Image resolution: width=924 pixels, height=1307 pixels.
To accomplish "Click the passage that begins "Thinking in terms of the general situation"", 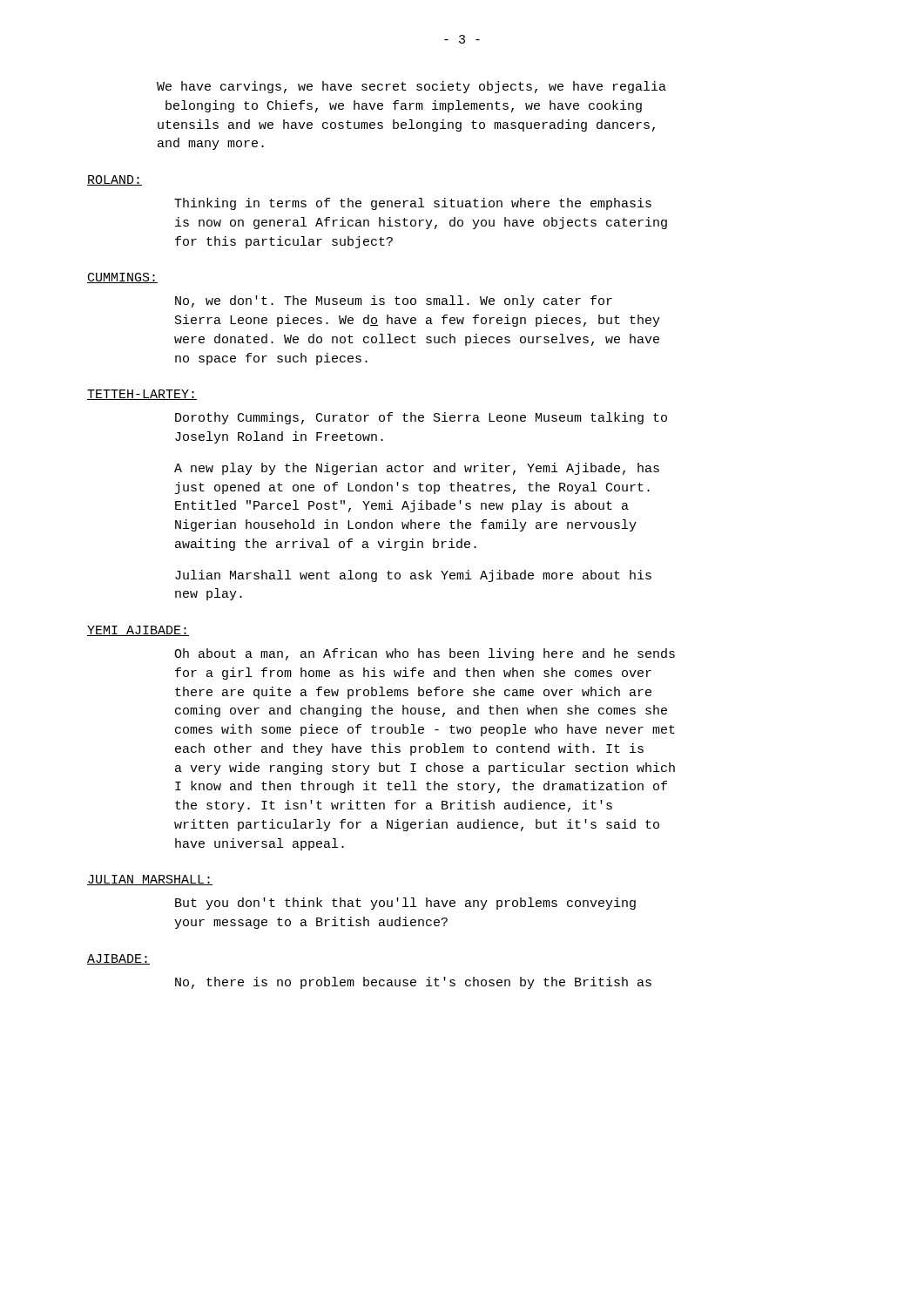I will point(514,224).
